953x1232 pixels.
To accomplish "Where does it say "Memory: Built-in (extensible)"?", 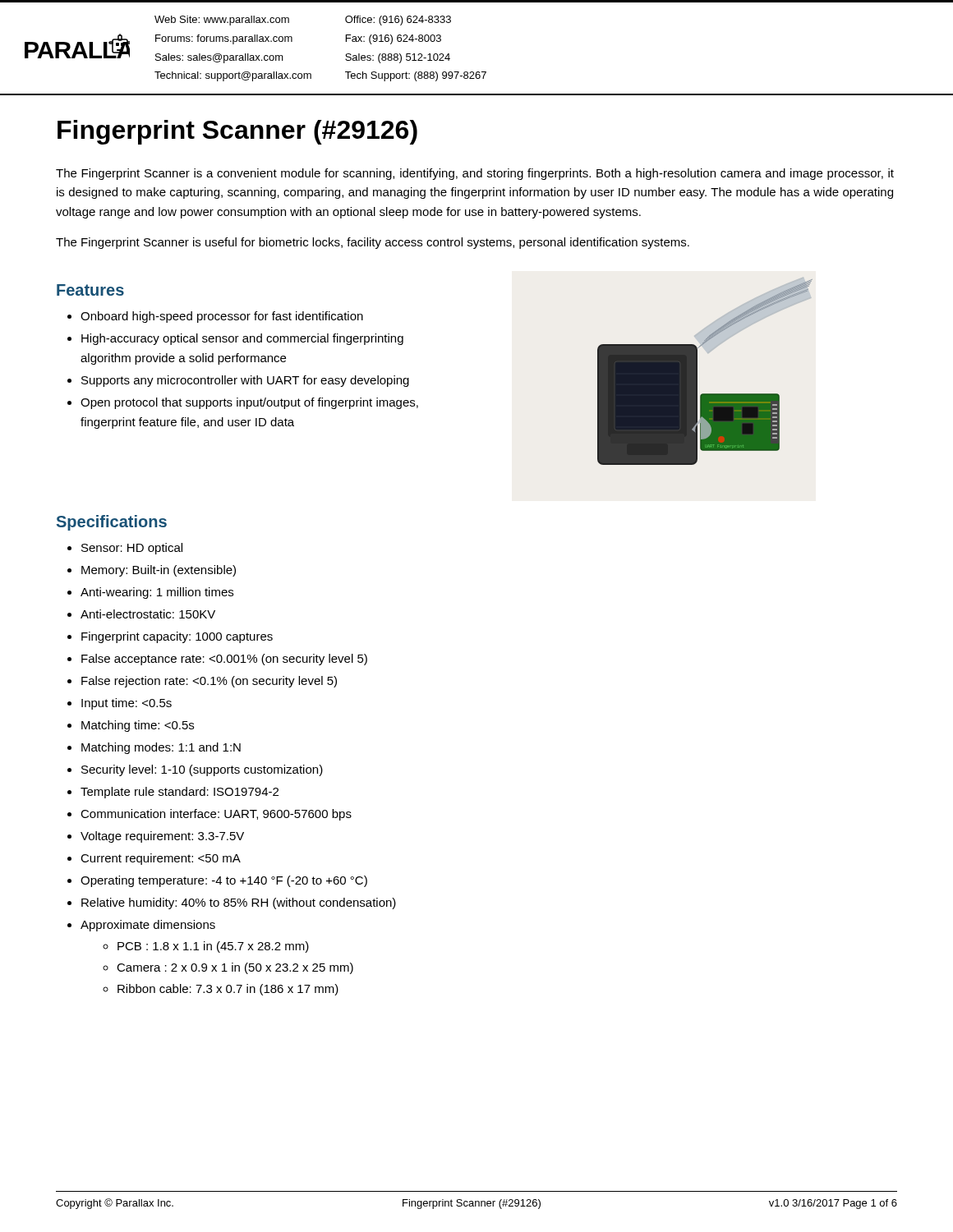I will [159, 570].
